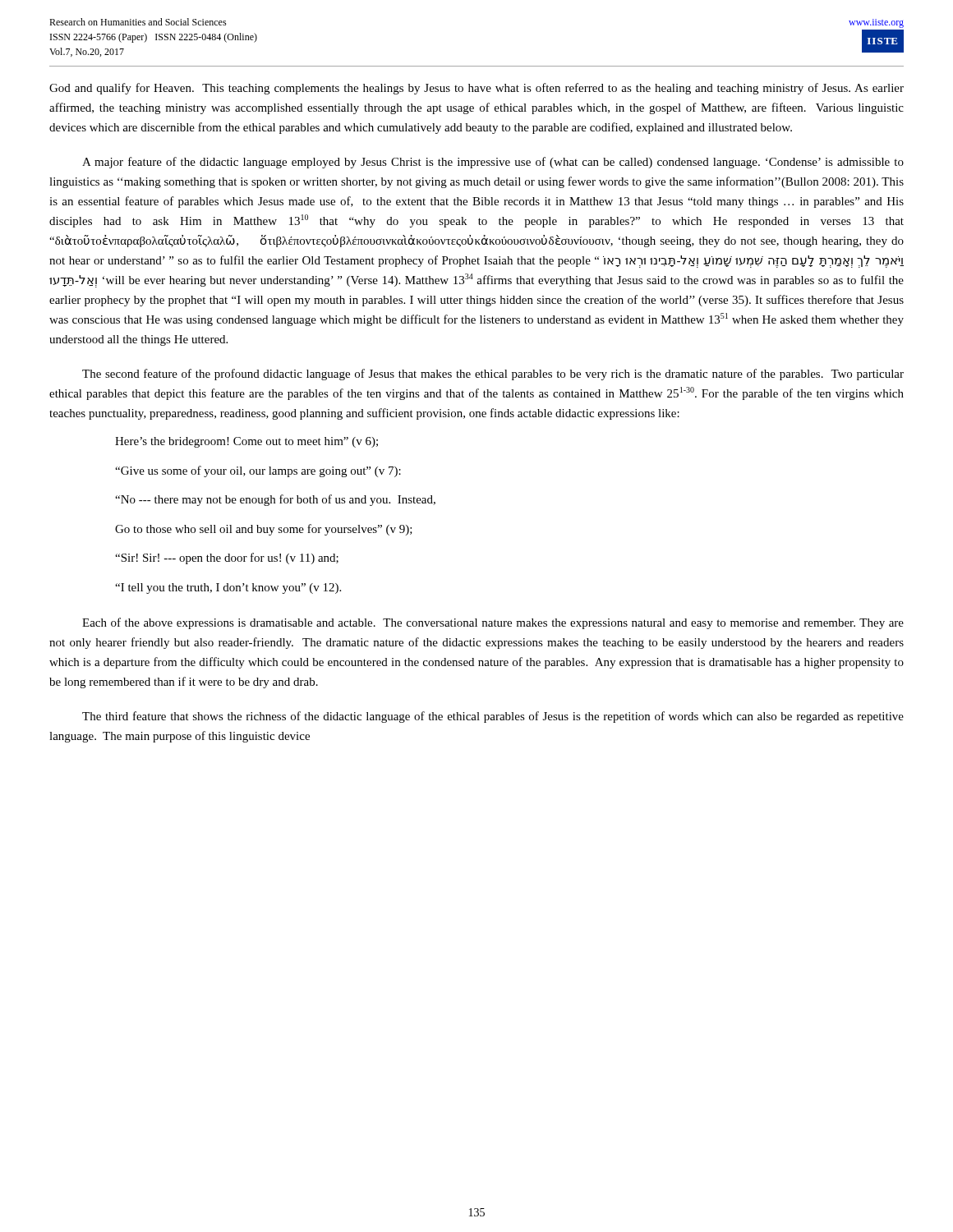Point to the text starting "Go to those who sell oil and"
This screenshot has width=953, height=1232.
[264, 529]
